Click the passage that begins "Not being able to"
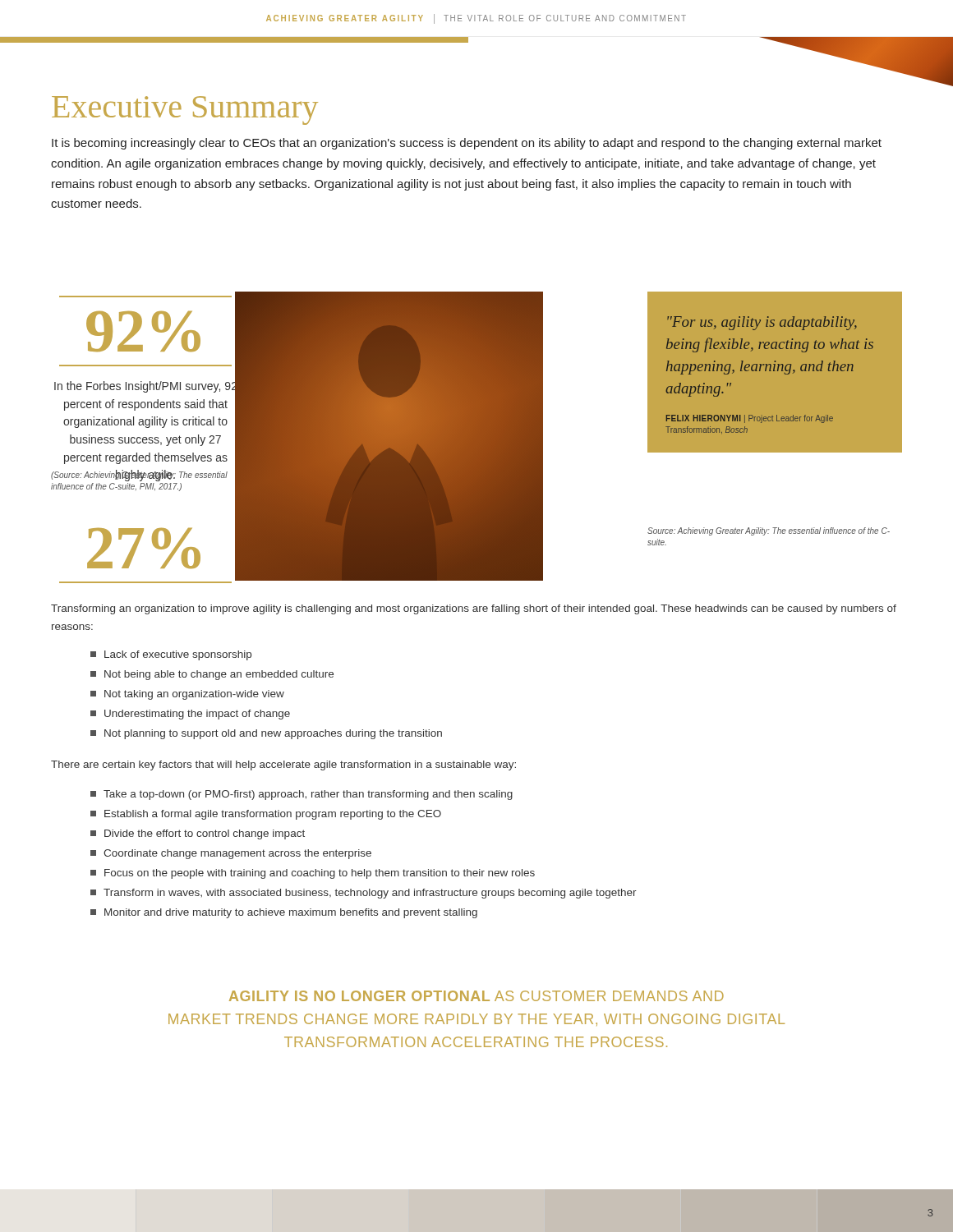Screen dimensions: 1232x953 pos(212,675)
